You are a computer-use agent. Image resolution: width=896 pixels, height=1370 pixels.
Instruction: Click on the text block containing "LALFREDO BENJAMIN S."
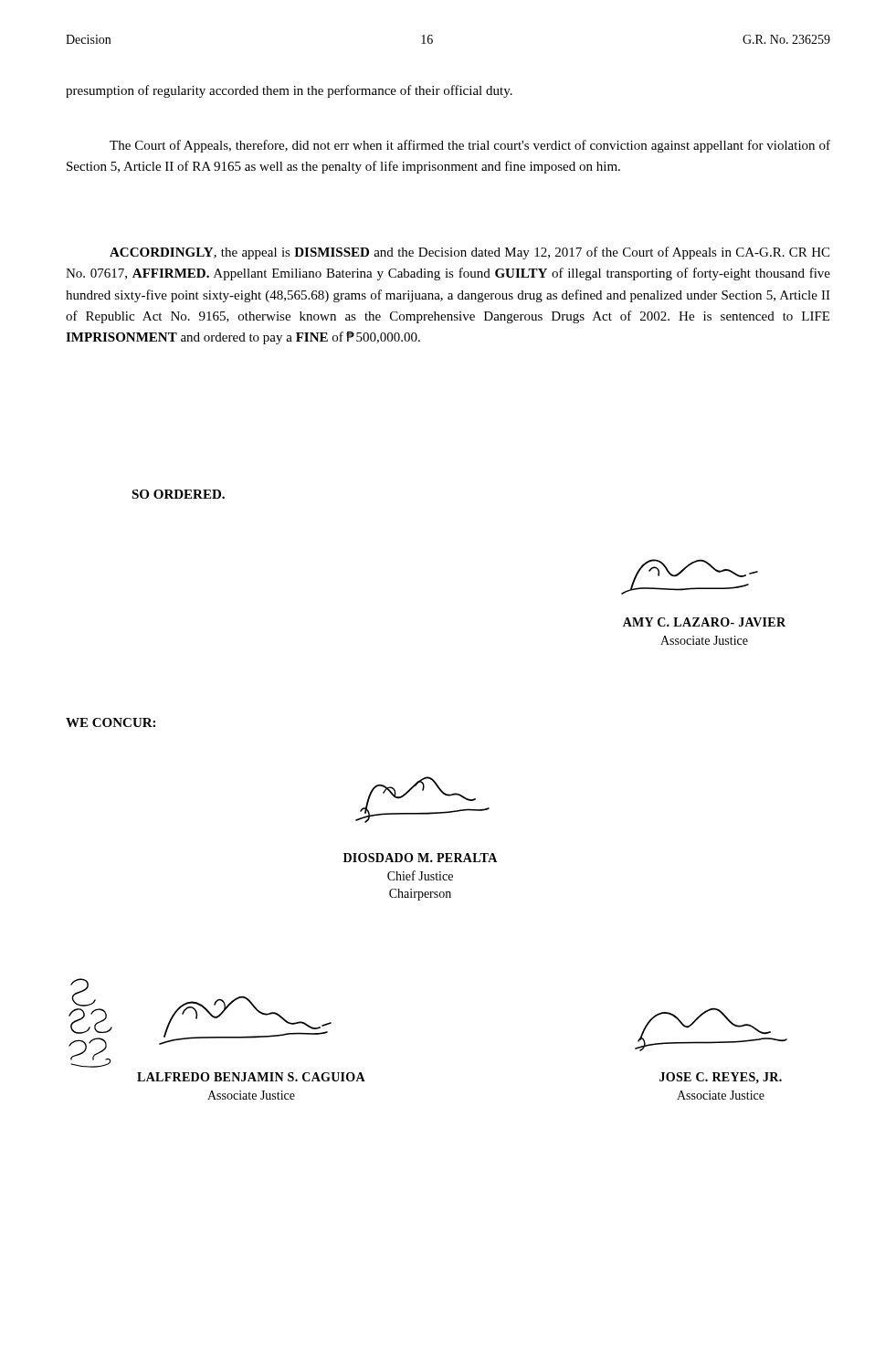(x=251, y=1086)
